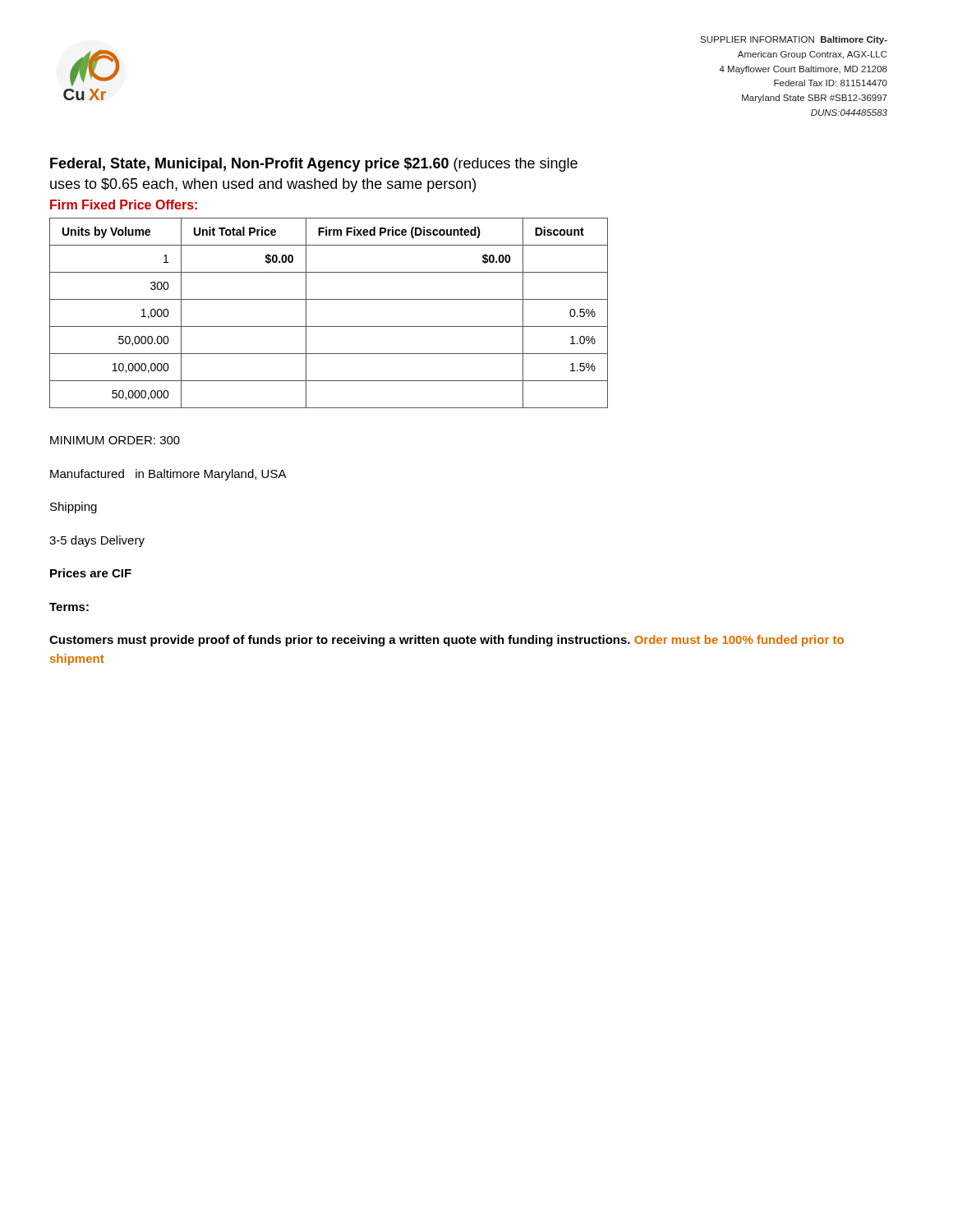Locate the text "Firm Fixed Price Offers:"
Viewport: 953px width, 1232px height.
pyautogui.click(x=124, y=205)
